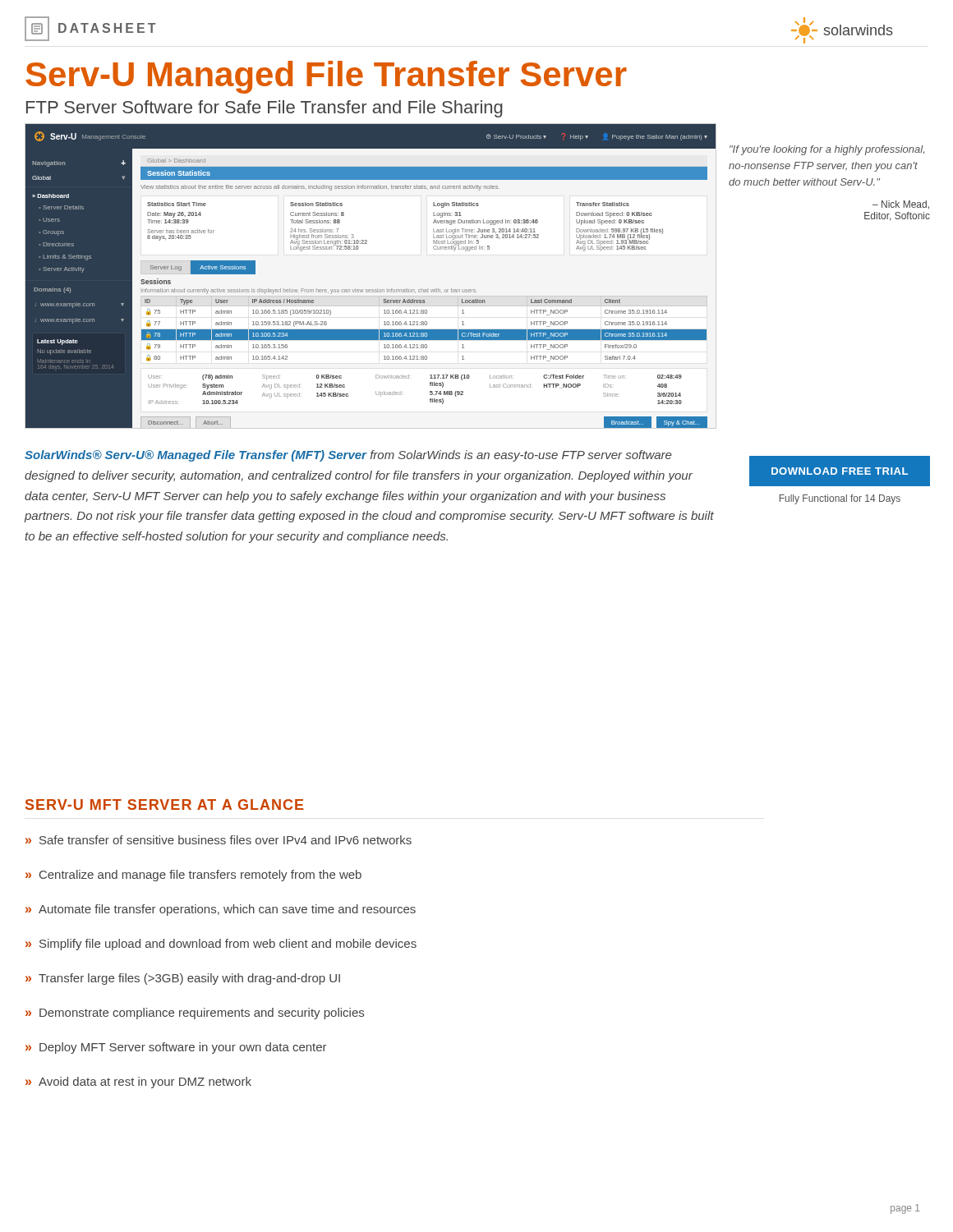Screen dimensions: 1232x953
Task: Select the region starting "SERV-U MFT SERVER AT A GLANCE"
Action: (165, 805)
